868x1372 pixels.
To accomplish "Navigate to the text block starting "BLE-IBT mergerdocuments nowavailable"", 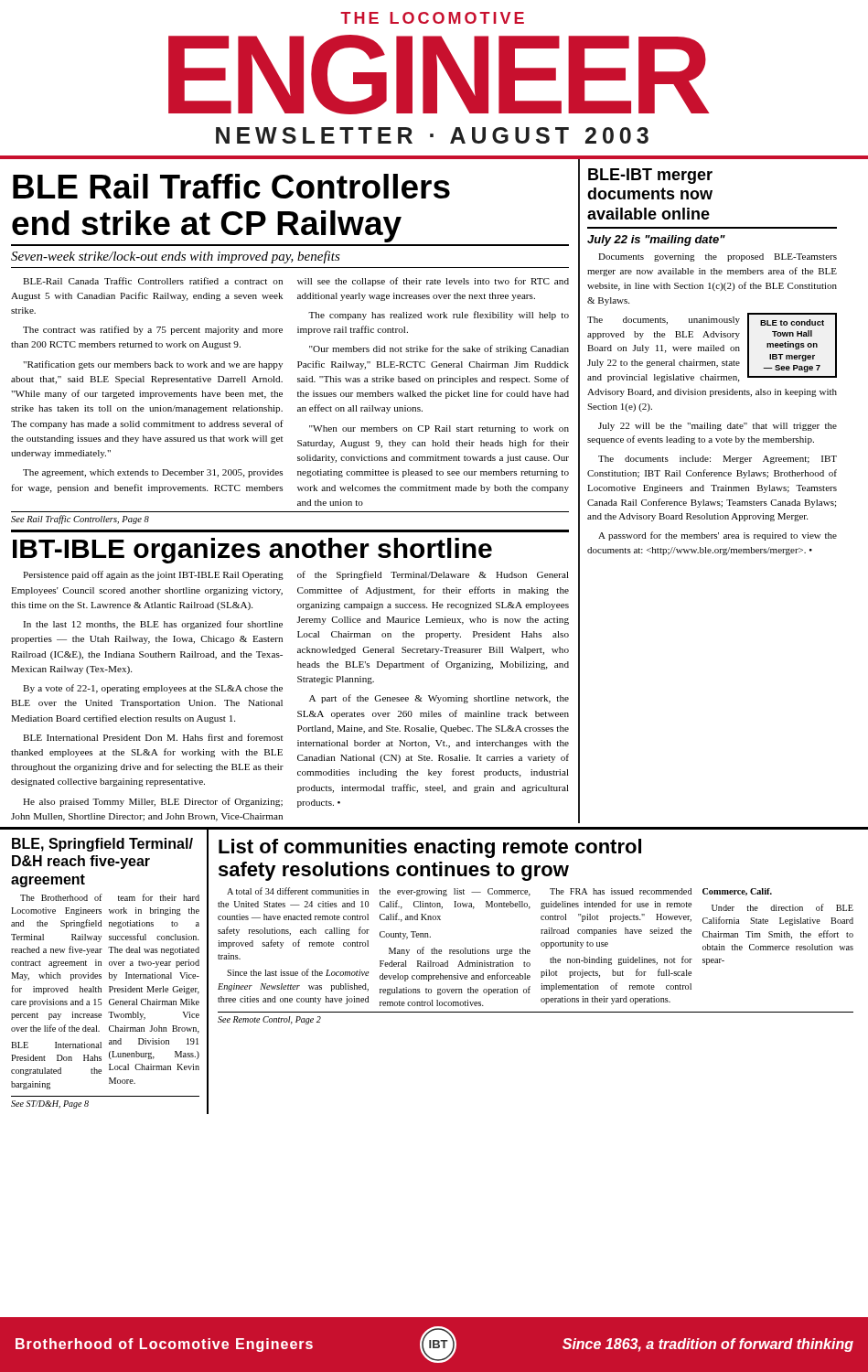I will [x=650, y=194].
